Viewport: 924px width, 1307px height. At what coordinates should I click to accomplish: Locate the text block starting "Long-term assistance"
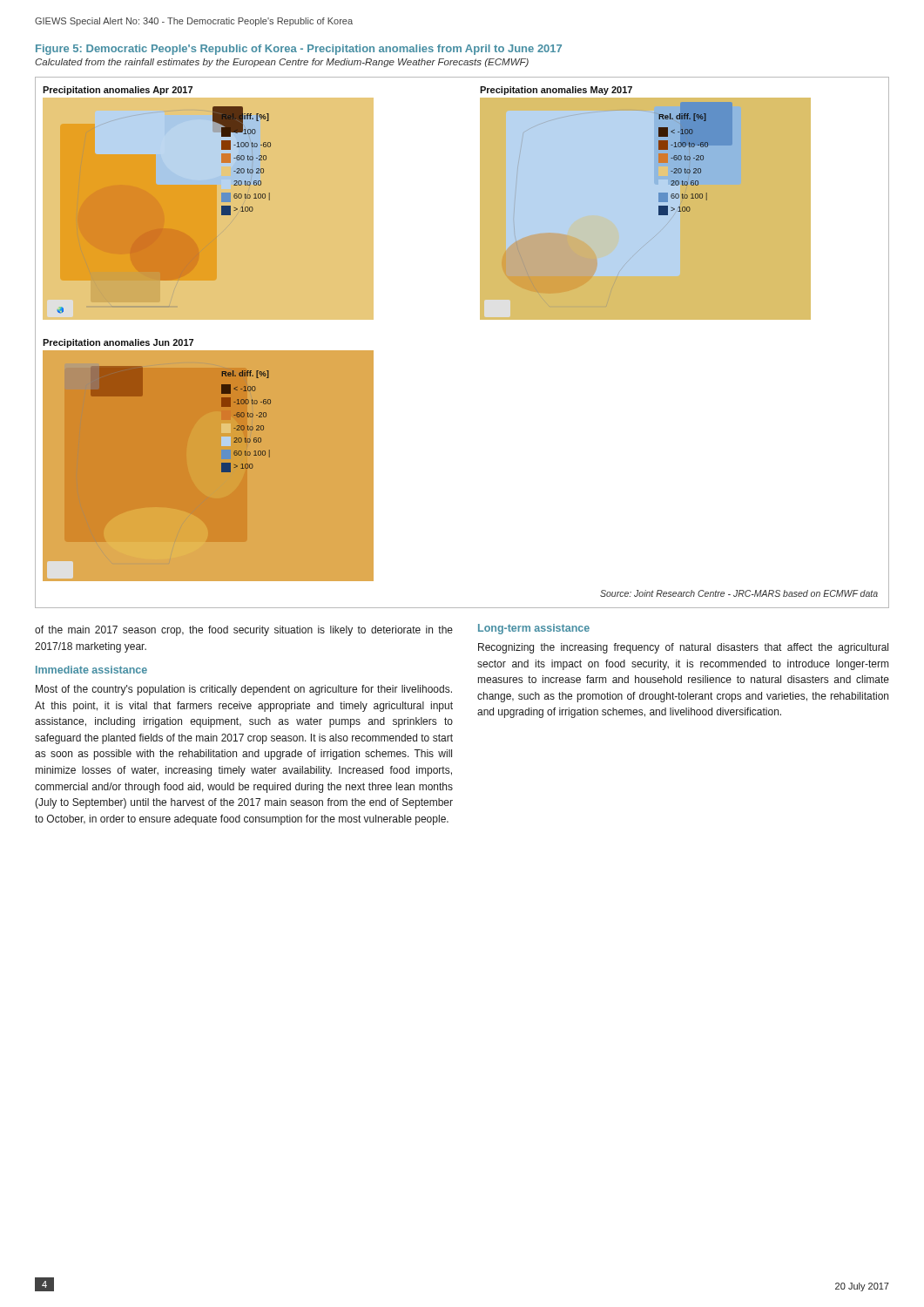tap(534, 628)
